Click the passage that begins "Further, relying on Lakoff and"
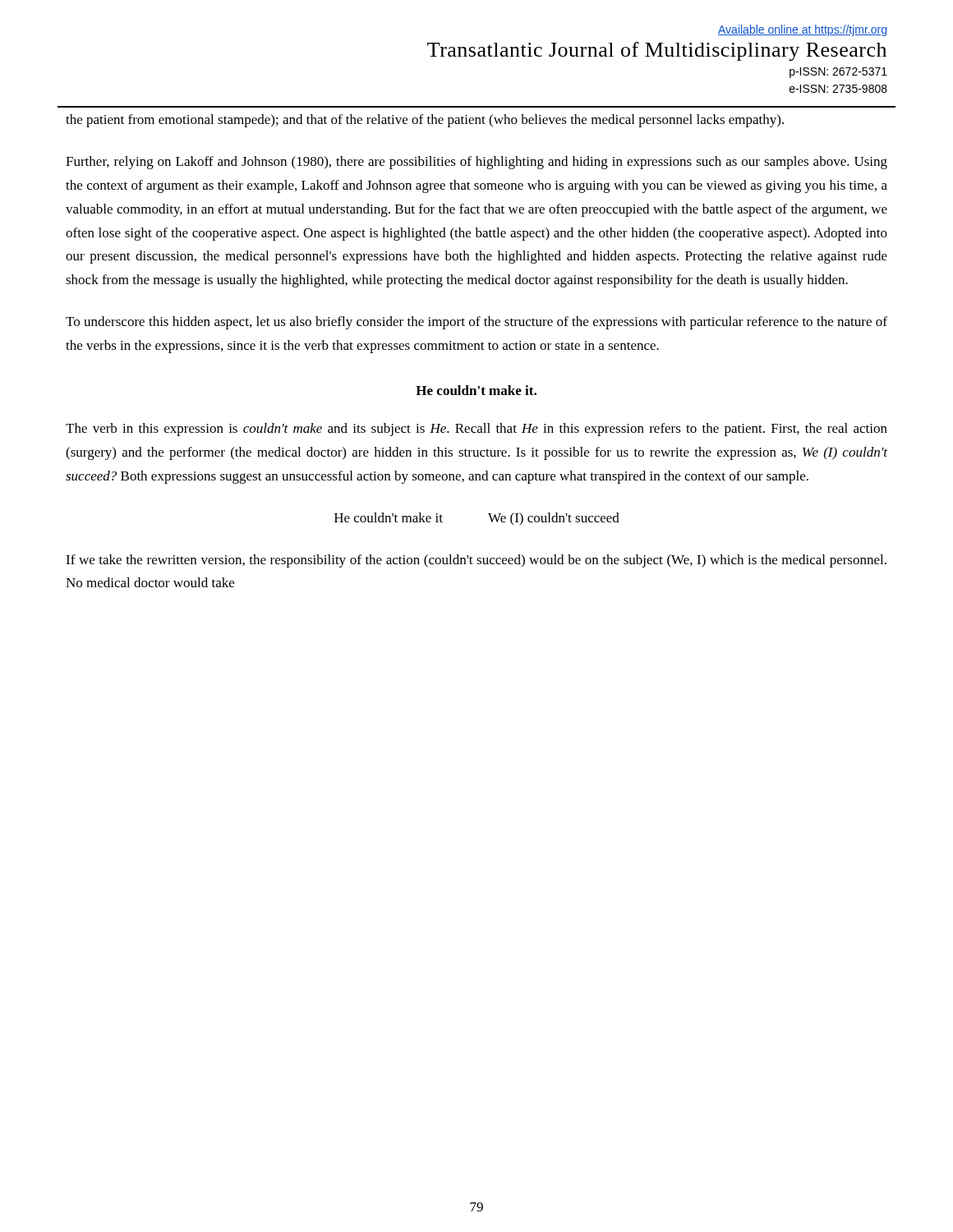 476,221
